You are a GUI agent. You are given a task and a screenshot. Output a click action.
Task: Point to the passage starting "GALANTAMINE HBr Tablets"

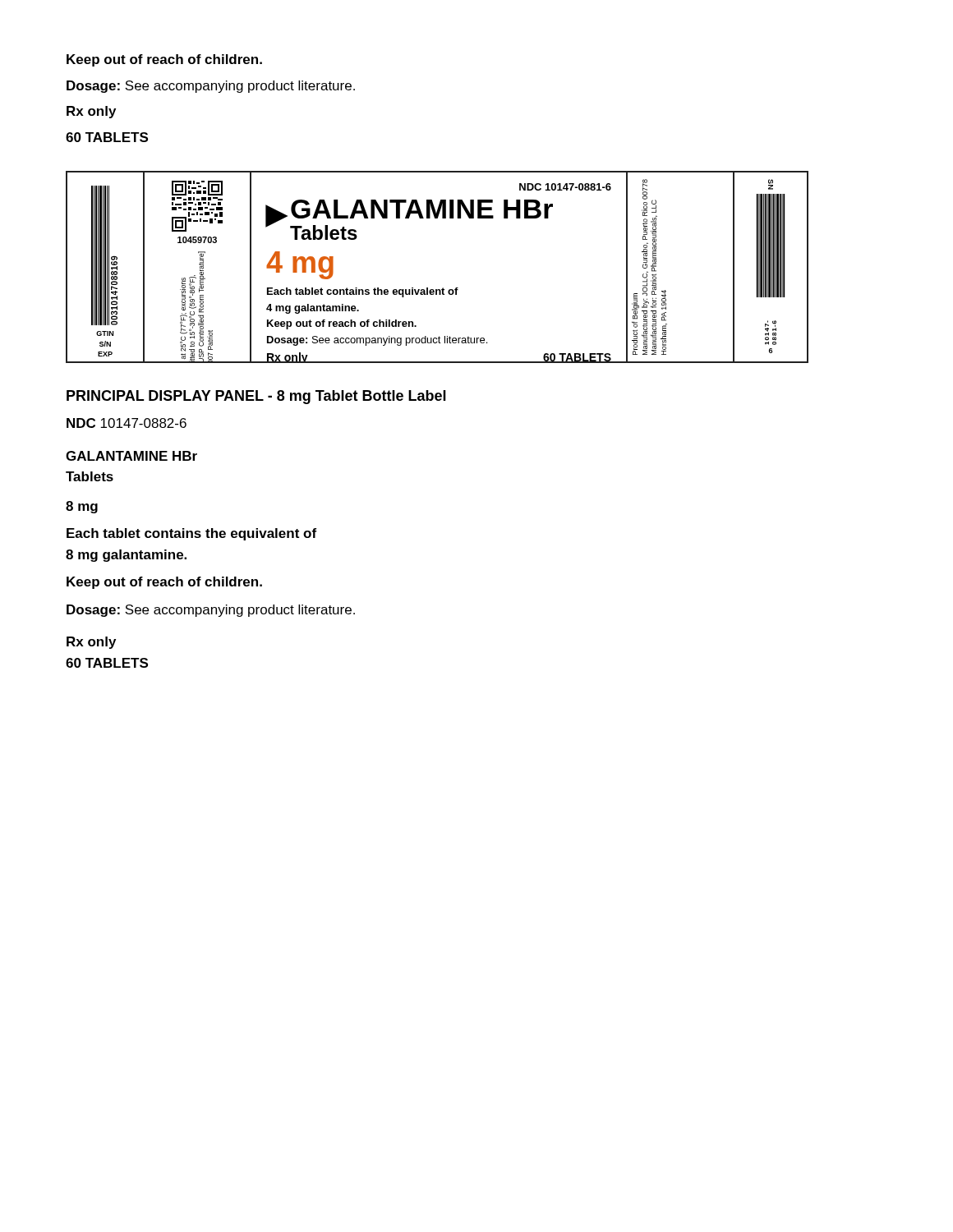[x=132, y=466]
